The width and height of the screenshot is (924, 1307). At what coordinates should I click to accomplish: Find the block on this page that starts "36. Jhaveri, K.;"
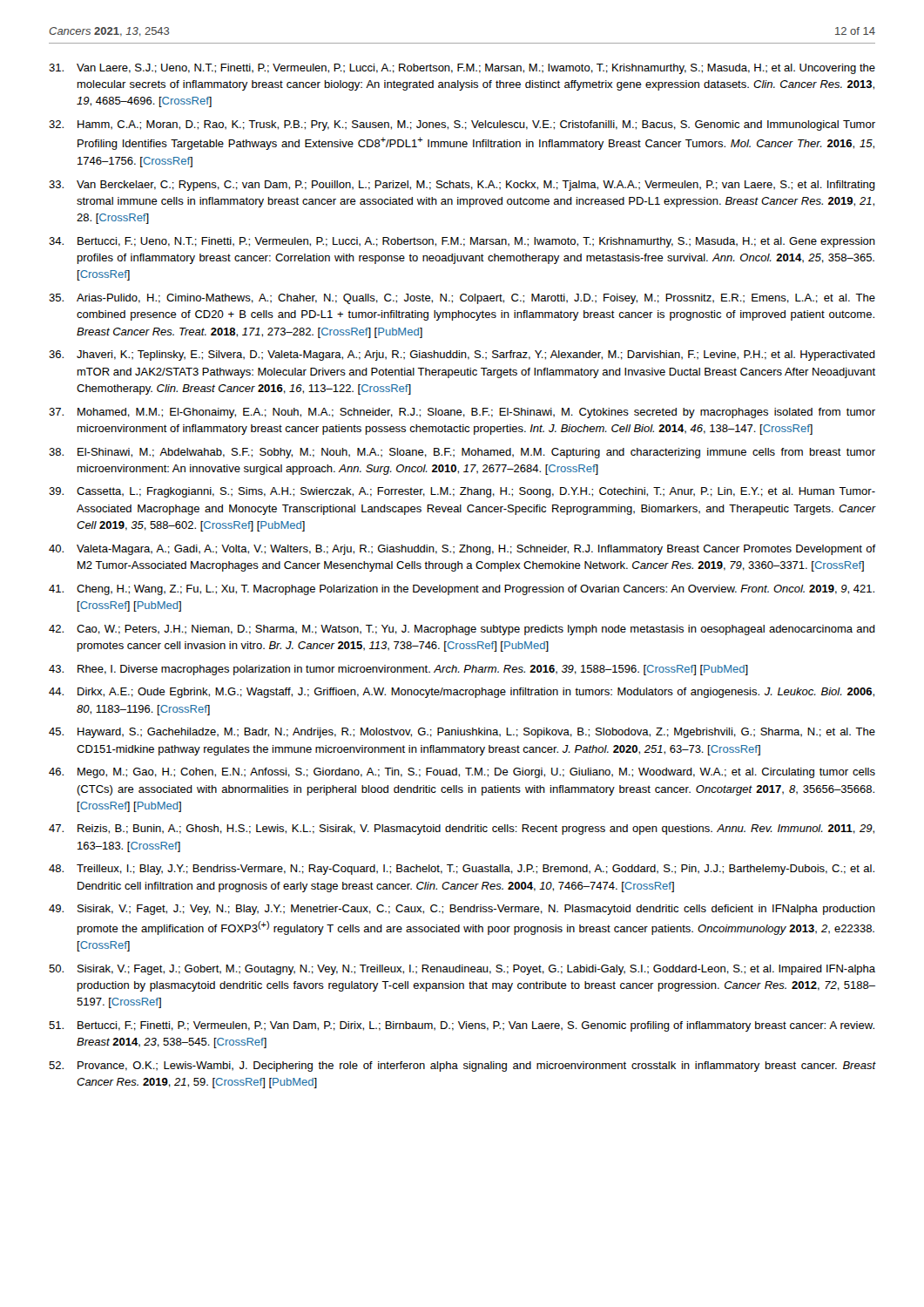pos(462,371)
